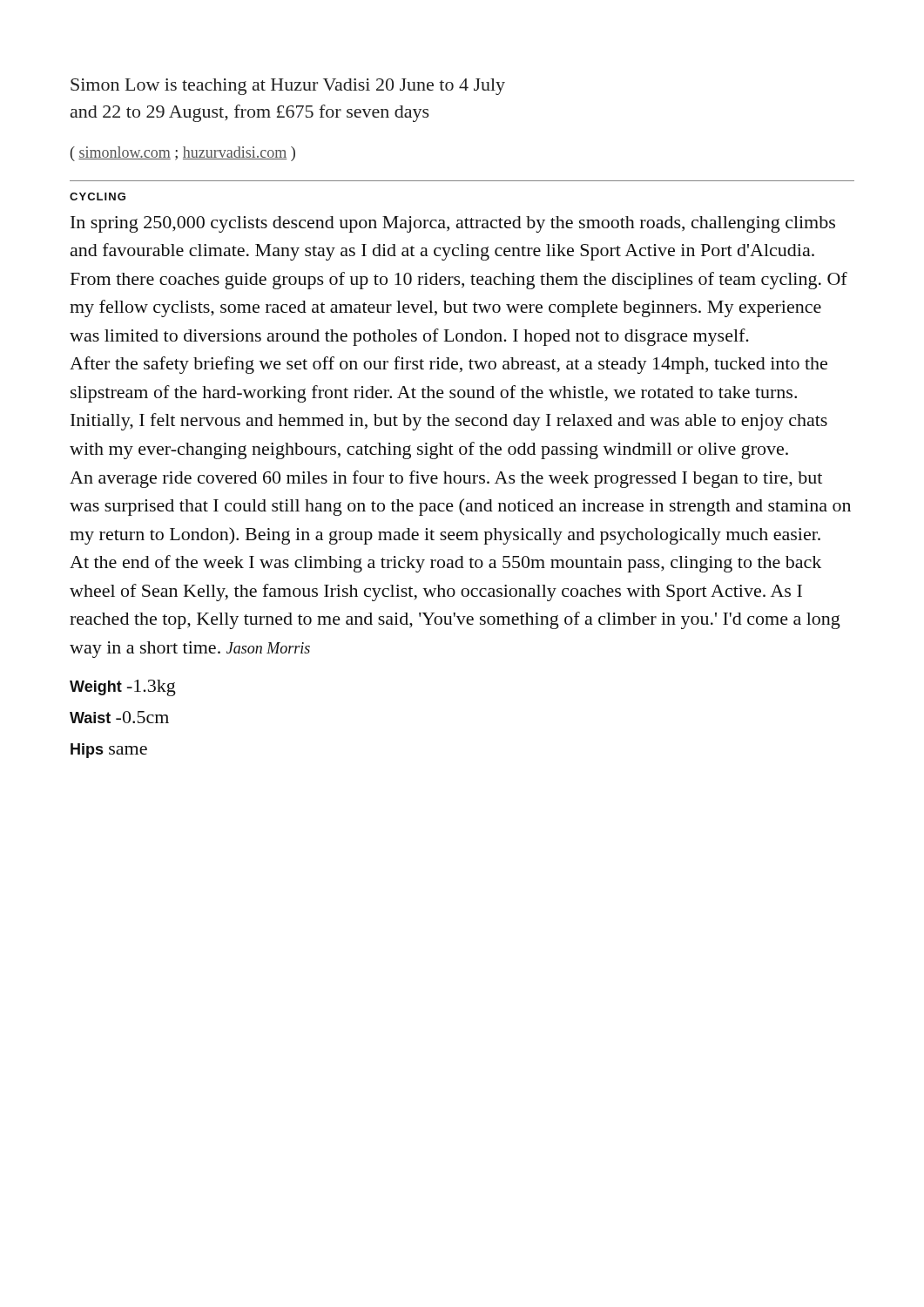Find the block on this page that starts "In spring 250,000"
The width and height of the screenshot is (924, 1307).
click(x=462, y=435)
